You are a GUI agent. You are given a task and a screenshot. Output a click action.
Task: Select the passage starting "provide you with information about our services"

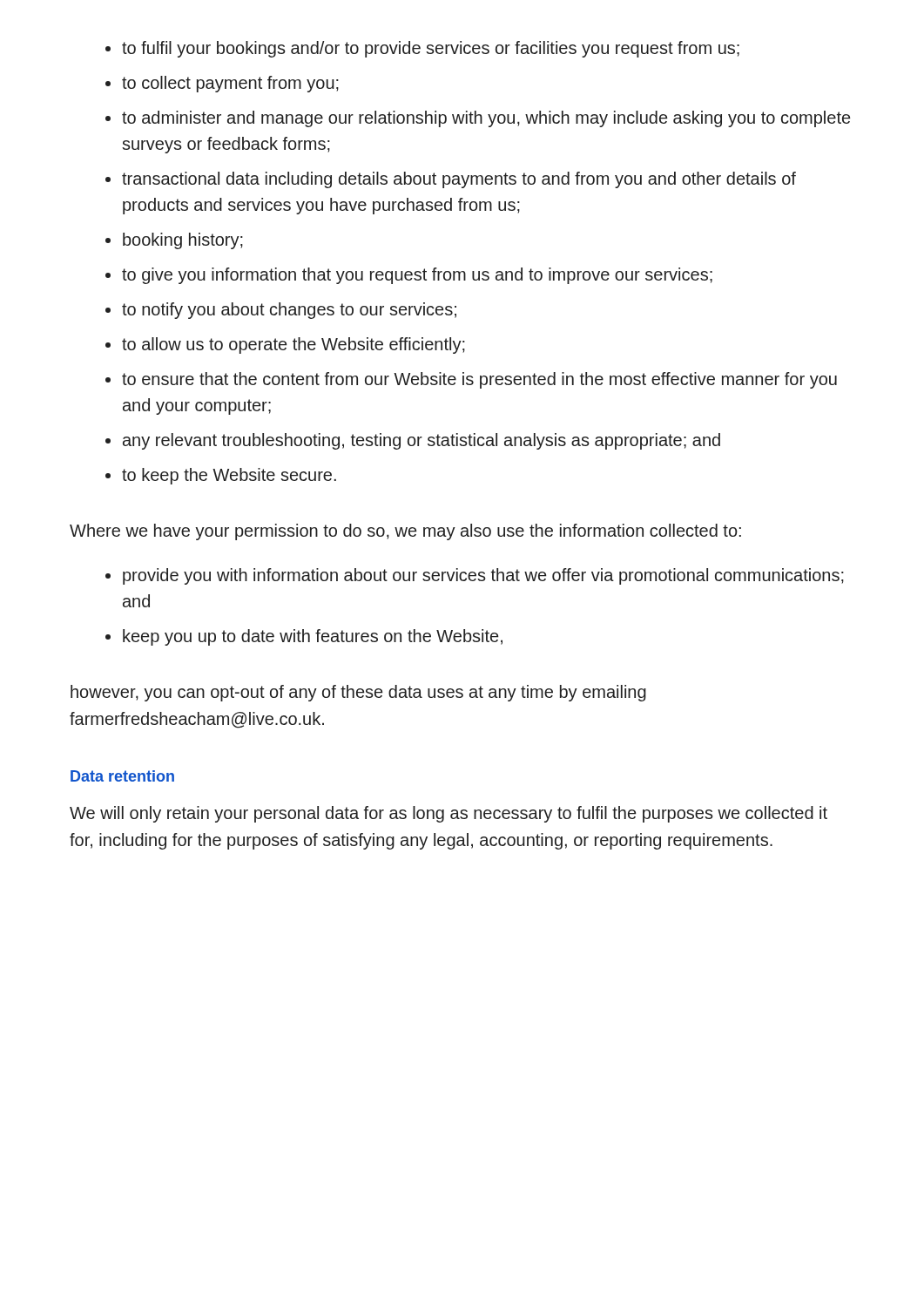click(483, 588)
